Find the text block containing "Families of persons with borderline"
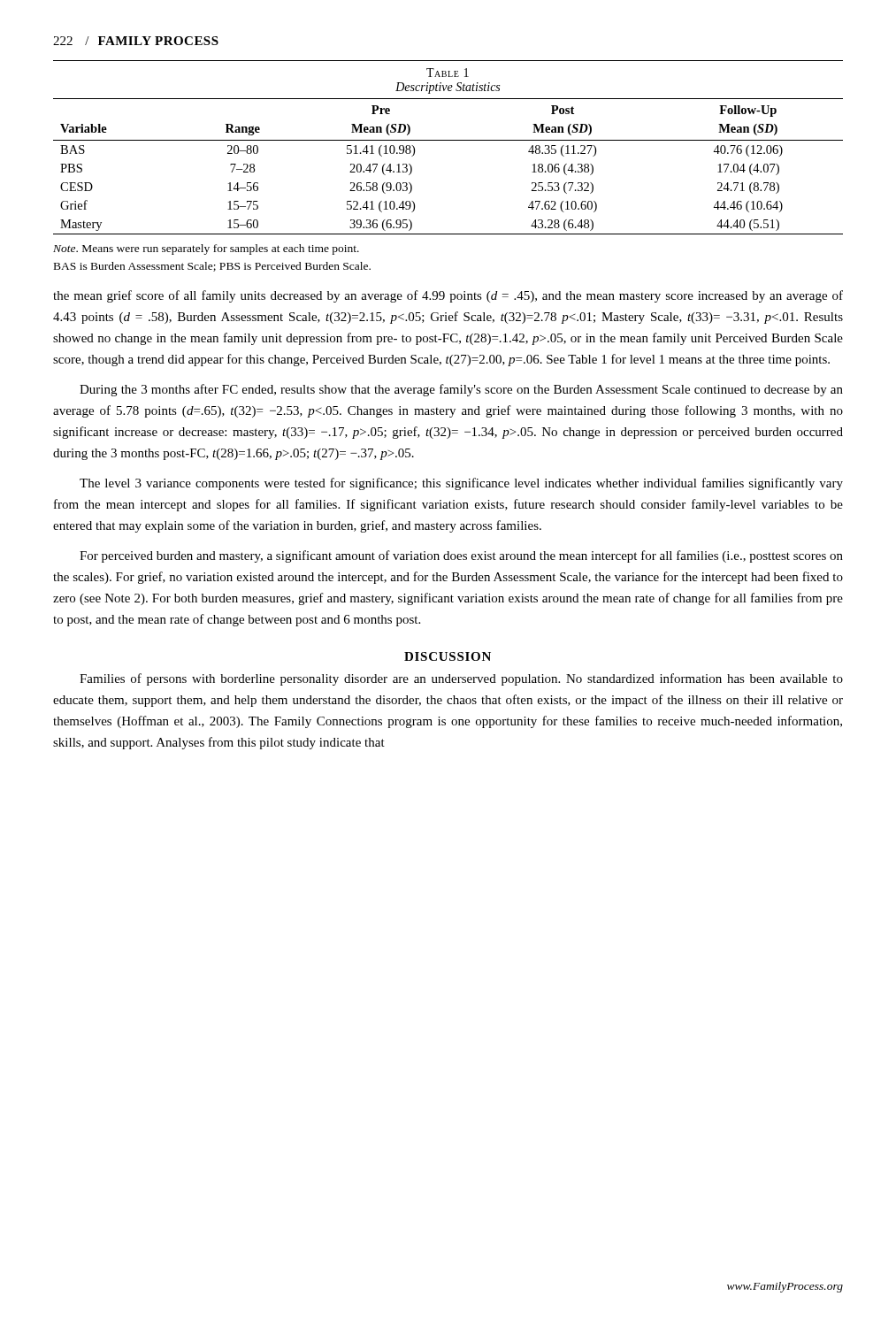The image size is (896, 1327). point(448,711)
